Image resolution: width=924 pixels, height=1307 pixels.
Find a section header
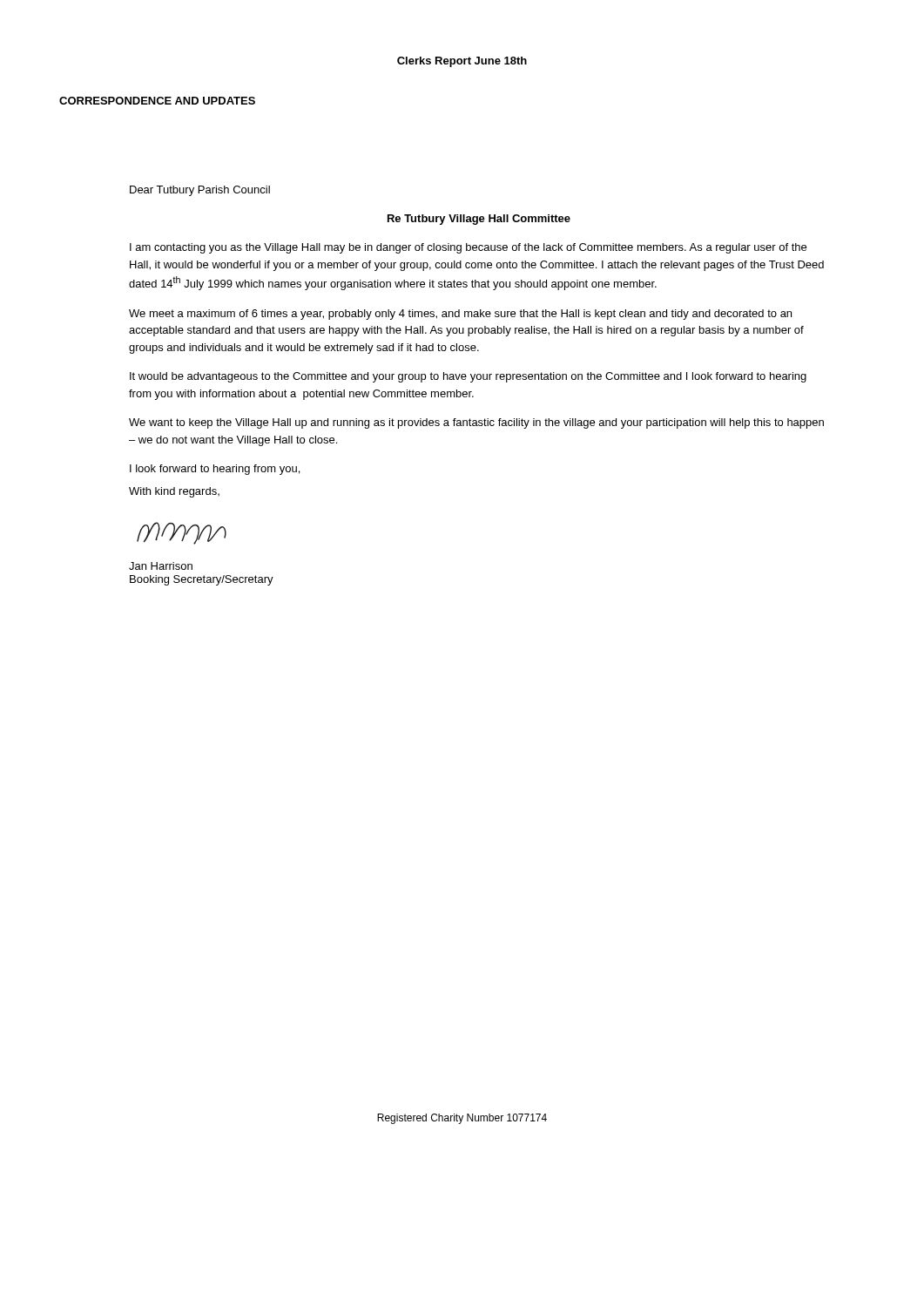(x=157, y=101)
